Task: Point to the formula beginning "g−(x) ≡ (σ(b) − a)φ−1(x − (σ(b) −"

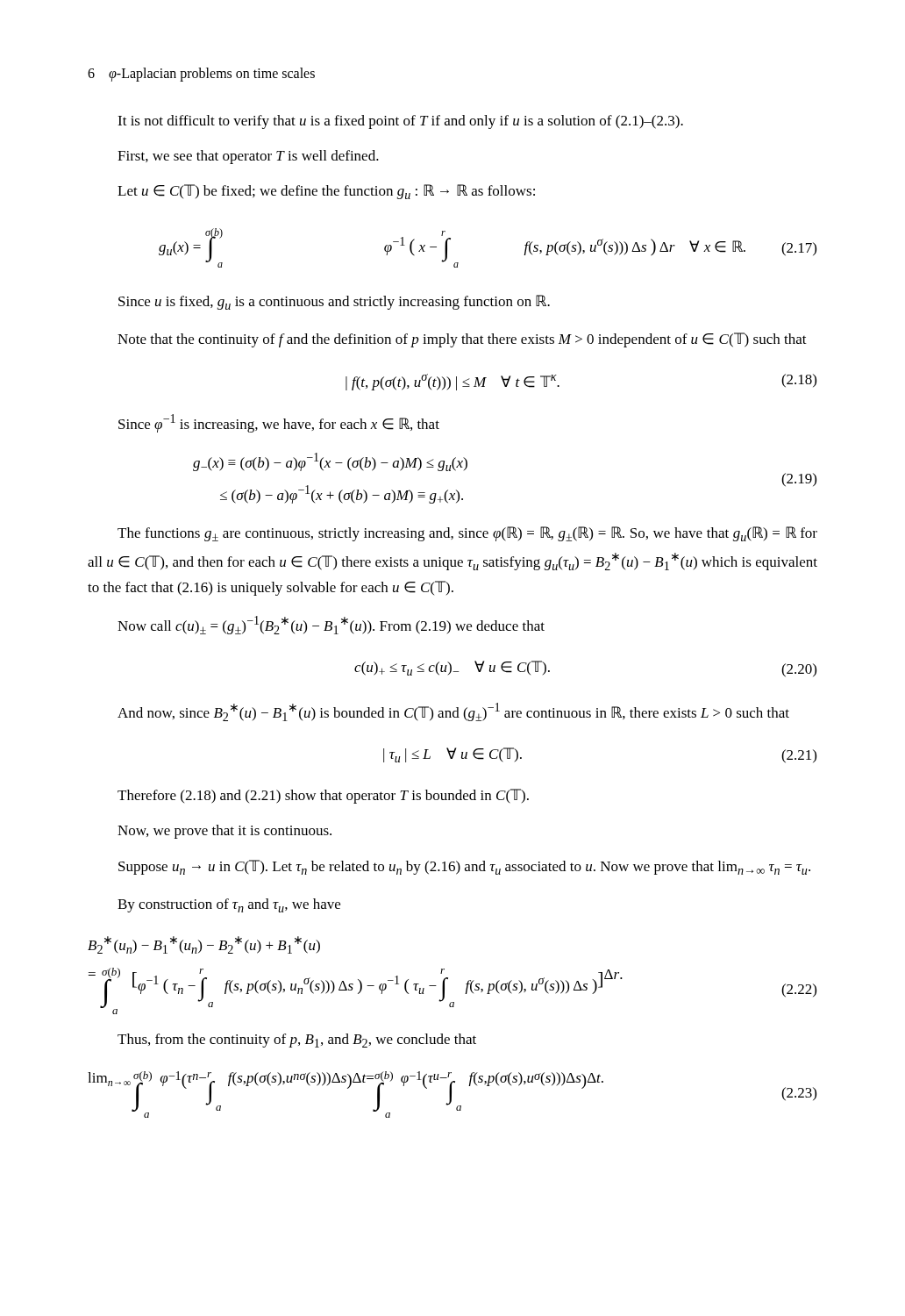Action: pos(330,462)
